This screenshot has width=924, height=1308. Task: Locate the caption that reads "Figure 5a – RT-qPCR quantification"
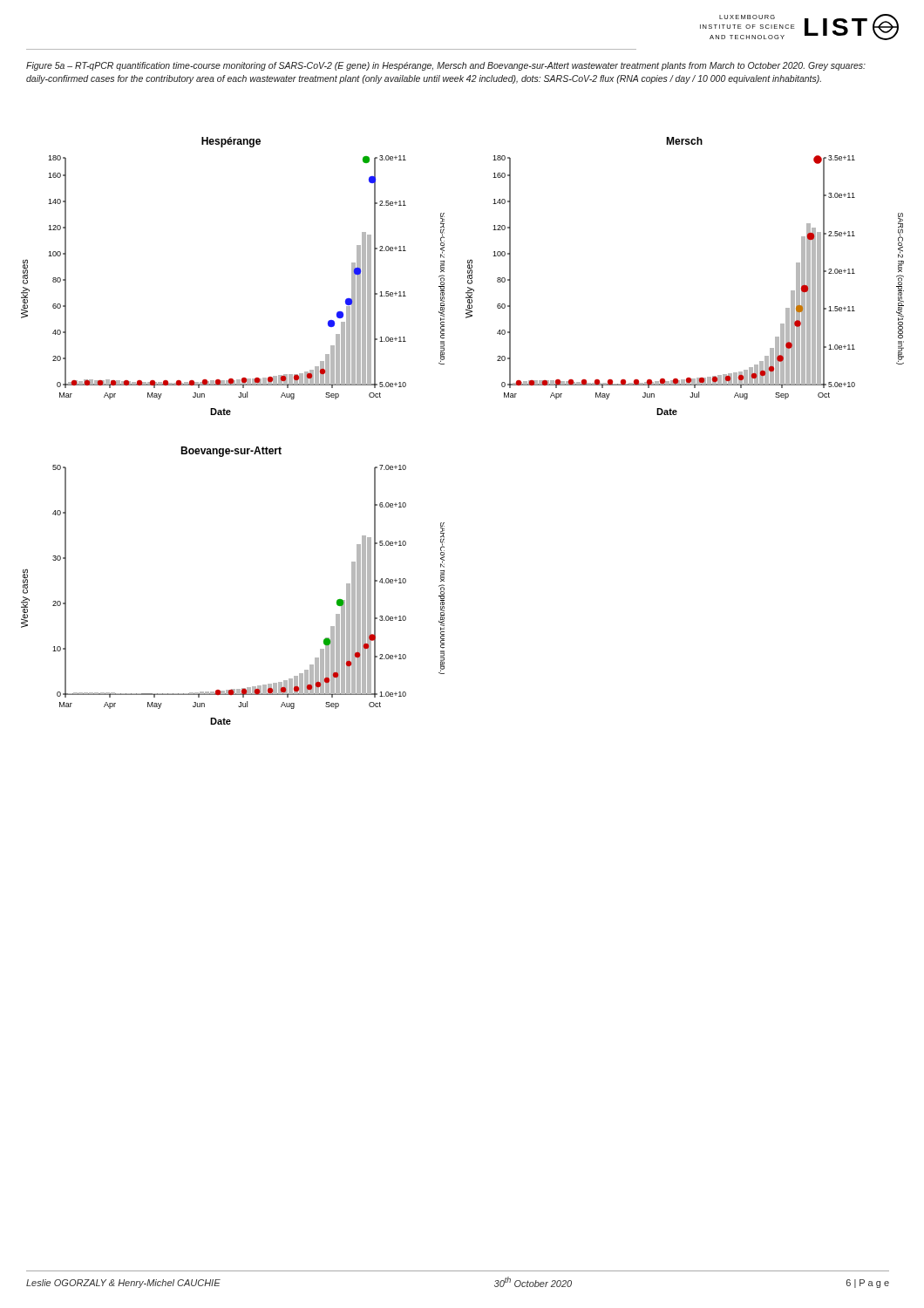point(446,72)
